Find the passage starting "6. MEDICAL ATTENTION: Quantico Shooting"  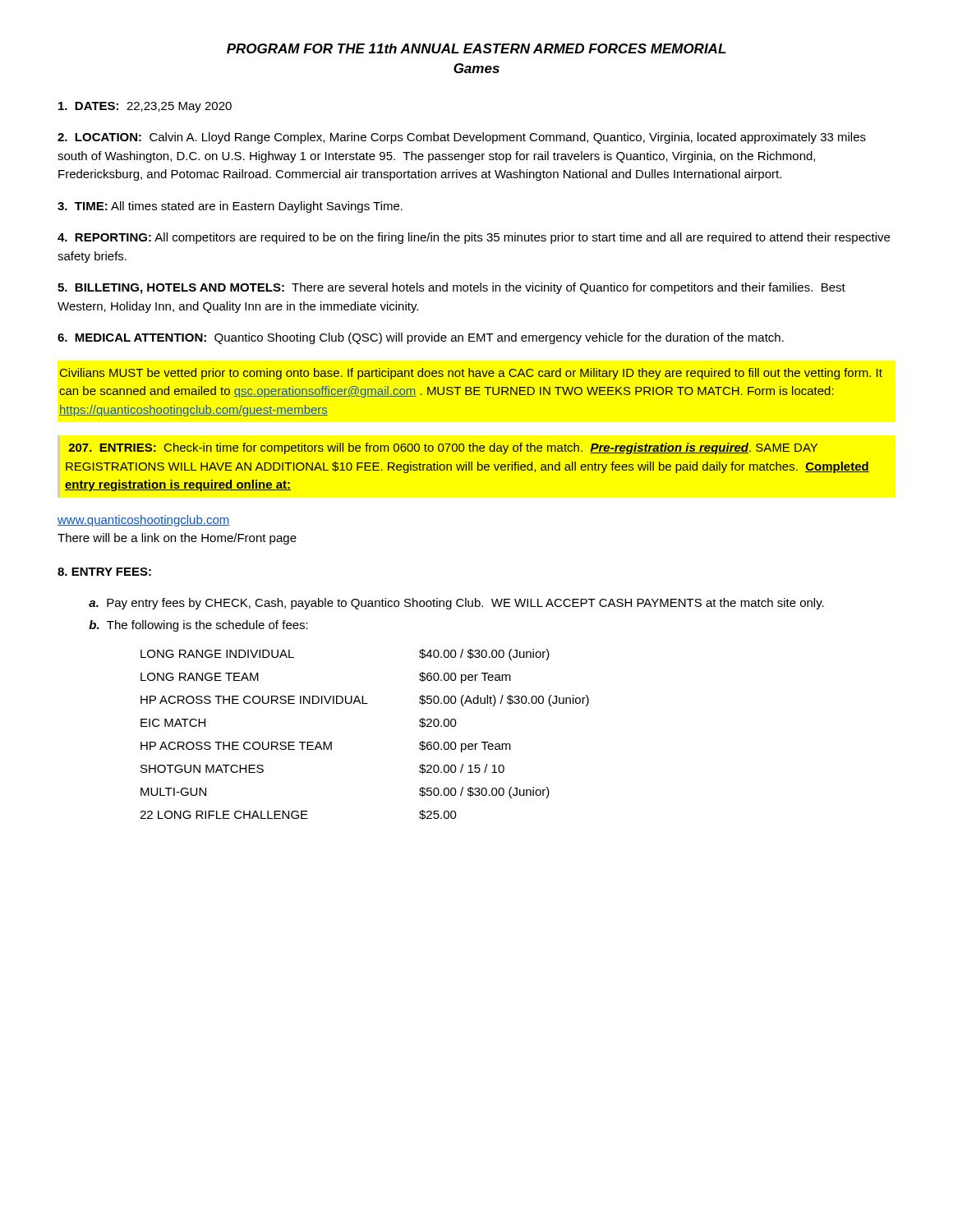pyautogui.click(x=476, y=338)
